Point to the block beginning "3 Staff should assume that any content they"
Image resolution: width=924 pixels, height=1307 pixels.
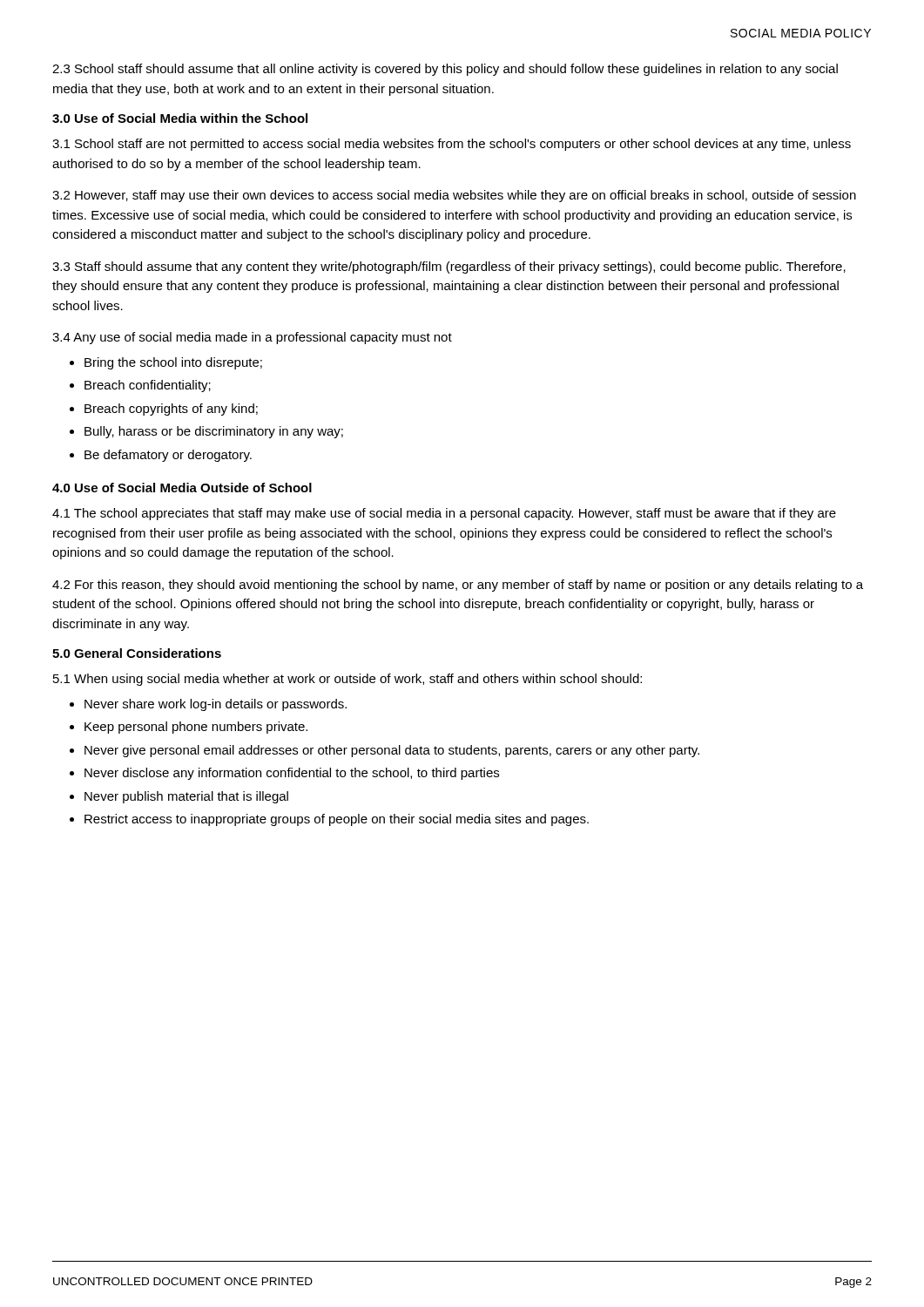pyautogui.click(x=449, y=285)
